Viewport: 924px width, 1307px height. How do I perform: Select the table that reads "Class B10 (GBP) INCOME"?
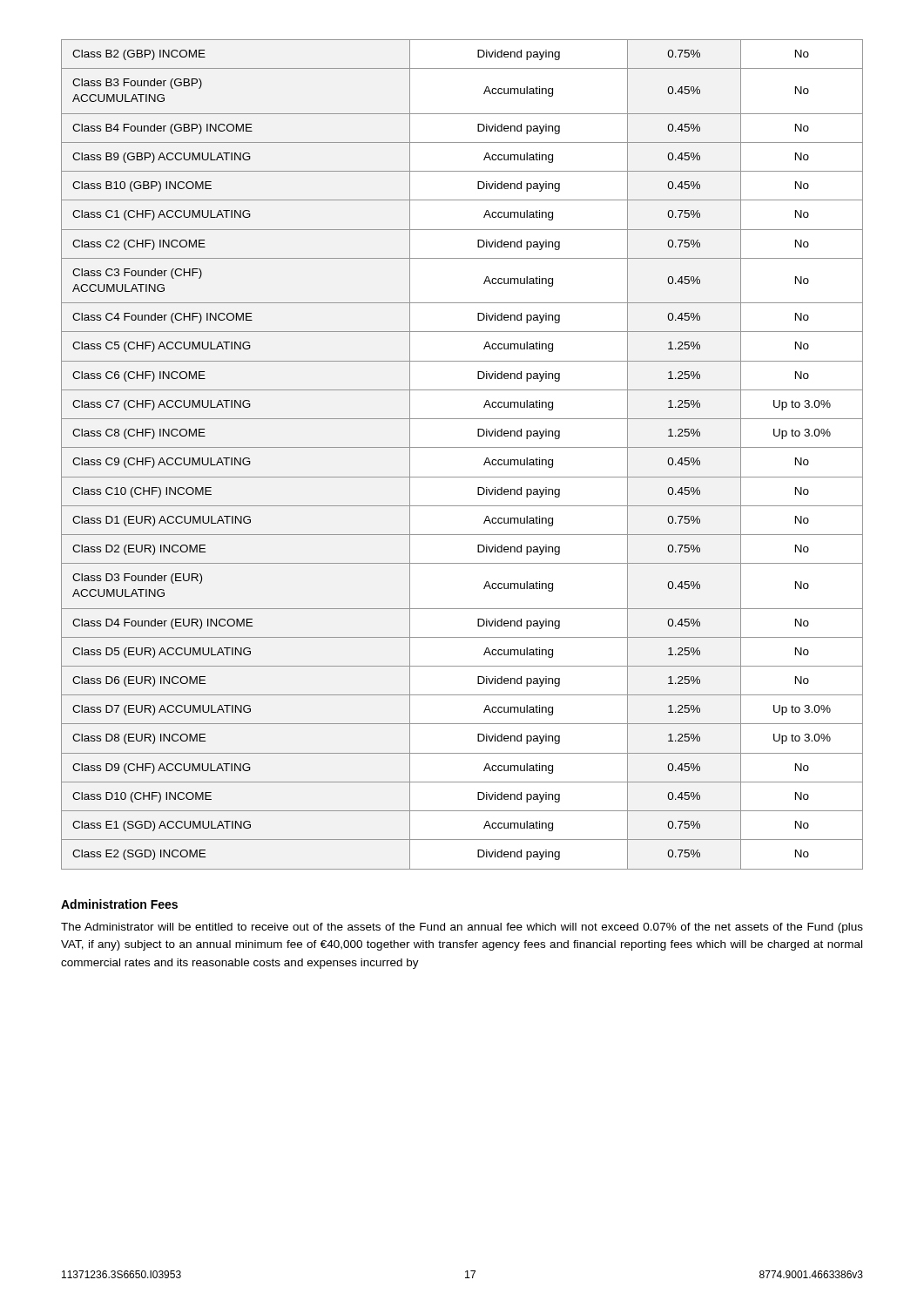(x=462, y=454)
